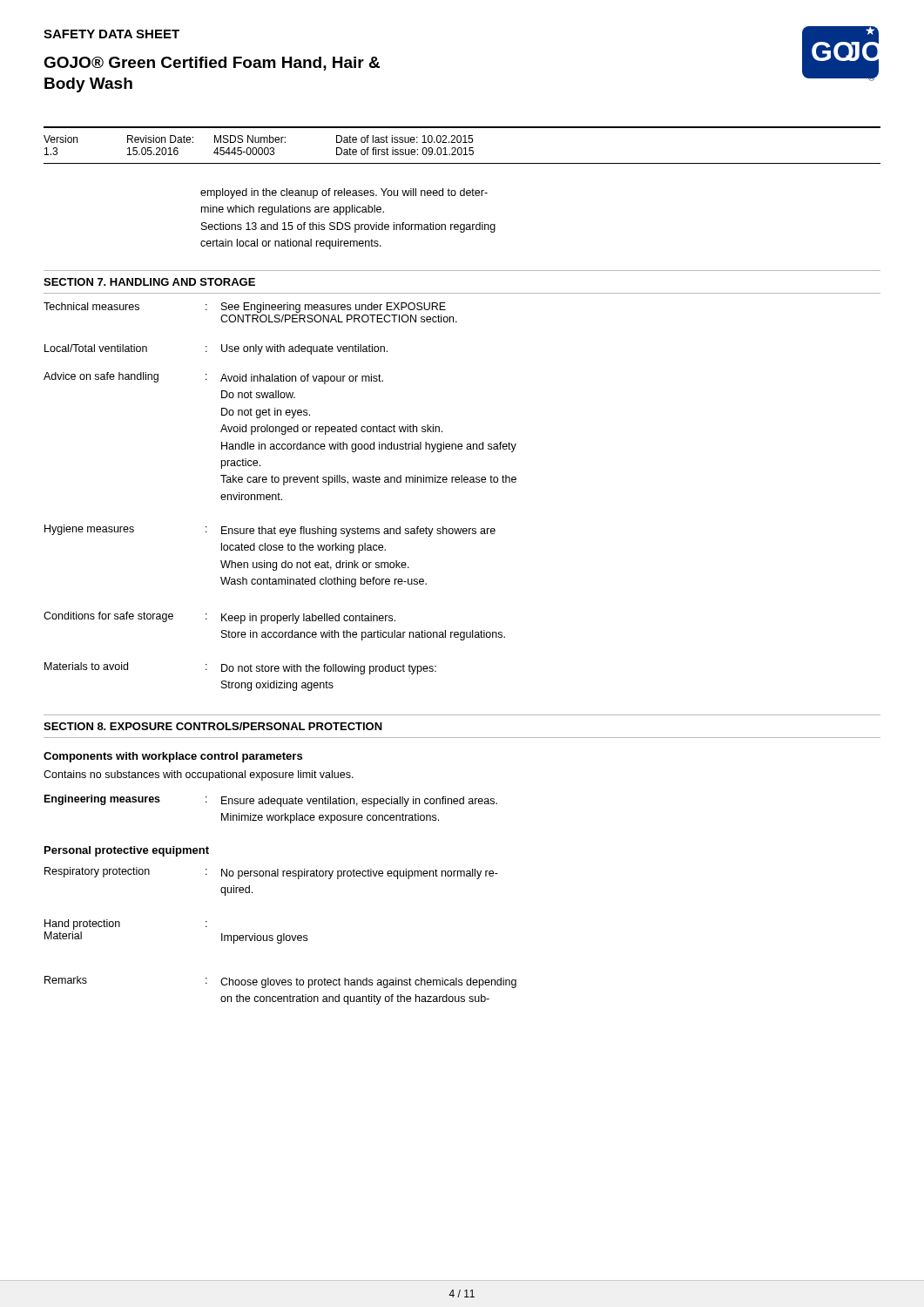Locate the text starting "Conditions for safe storage : Keep"
924x1307 pixels.
pyautogui.click(x=275, y=627)
